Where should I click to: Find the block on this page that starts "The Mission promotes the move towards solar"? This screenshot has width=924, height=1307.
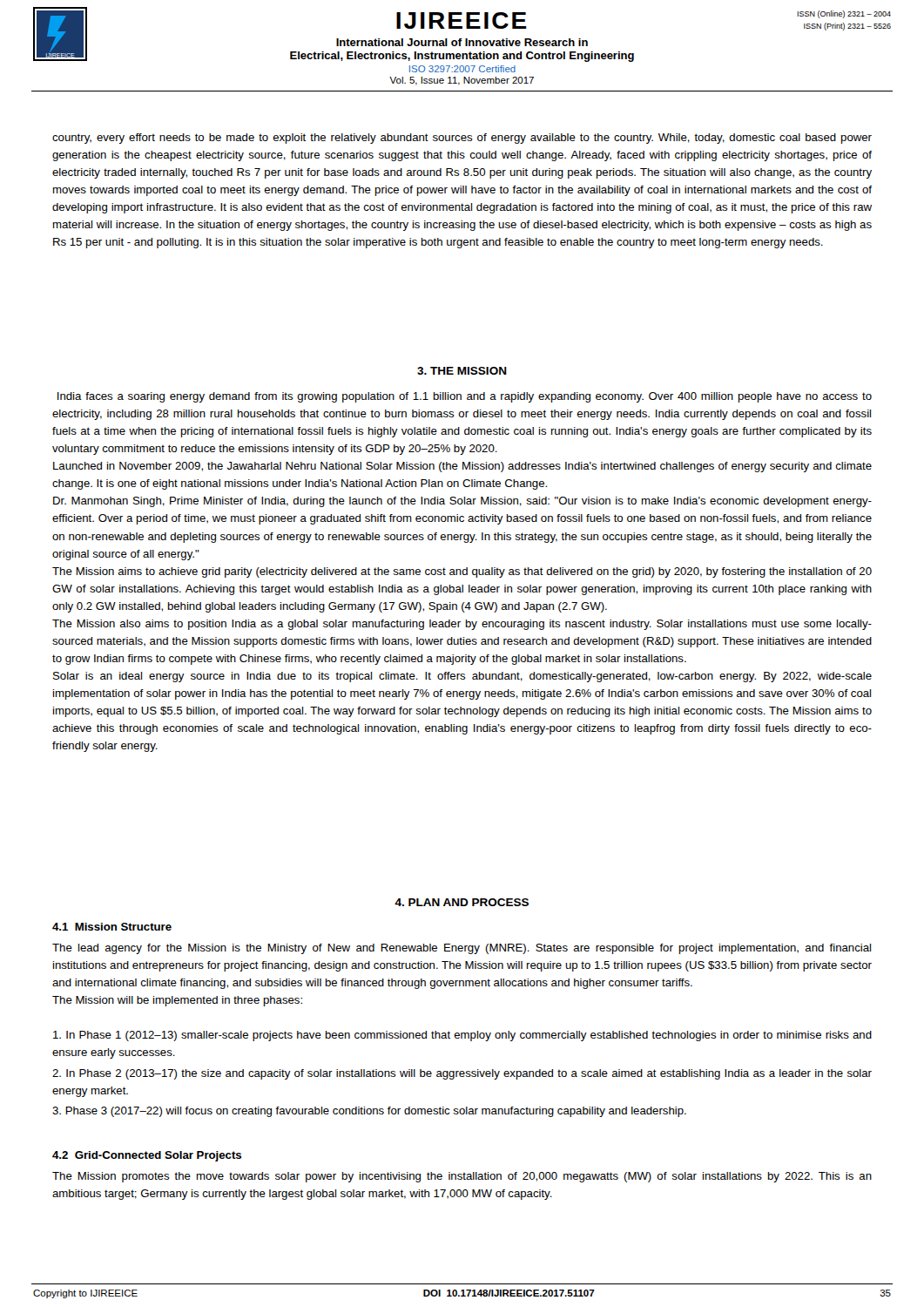tap(462, 1185)
